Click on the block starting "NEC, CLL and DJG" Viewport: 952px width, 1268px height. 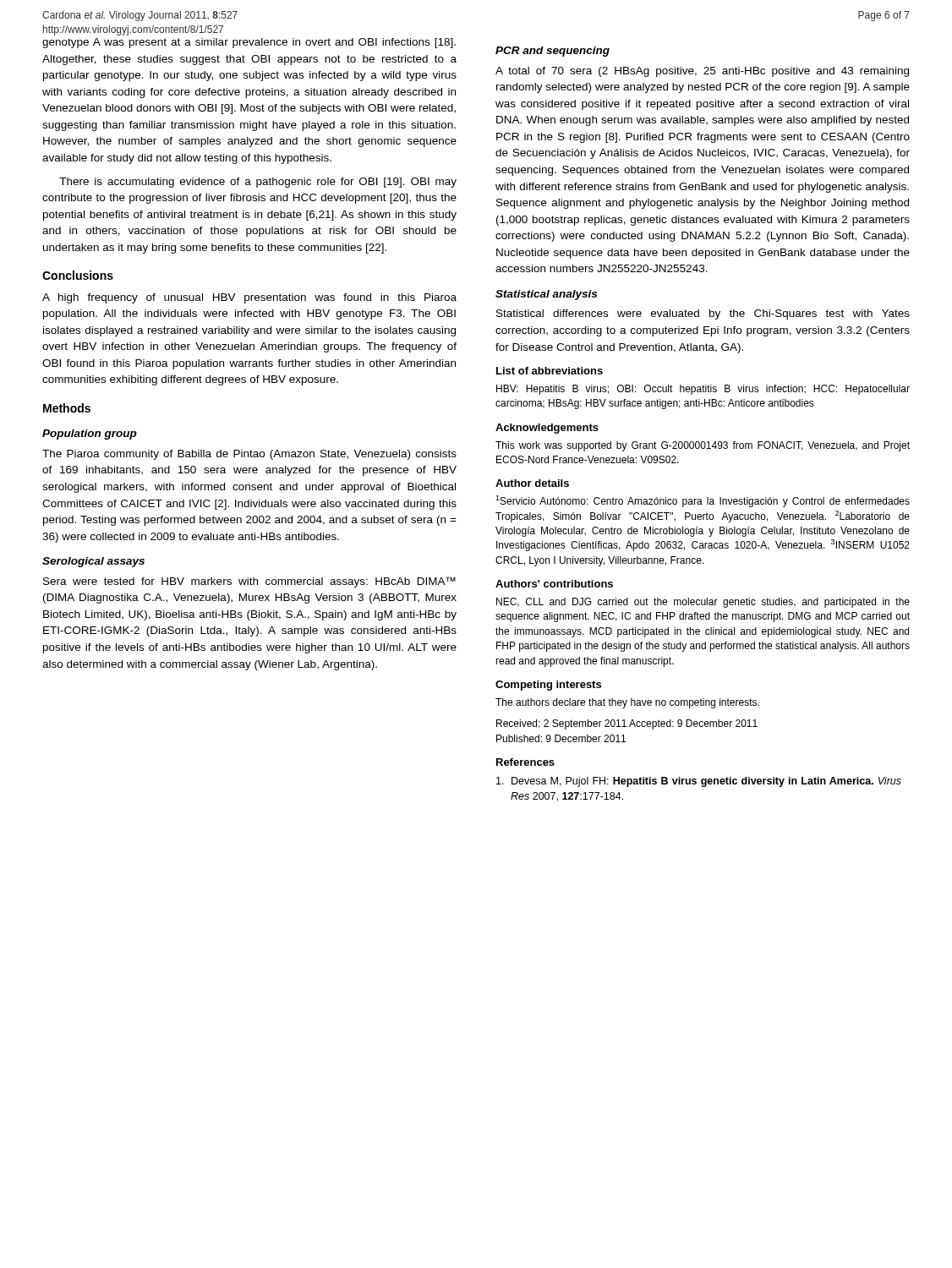tap(703, 632)
